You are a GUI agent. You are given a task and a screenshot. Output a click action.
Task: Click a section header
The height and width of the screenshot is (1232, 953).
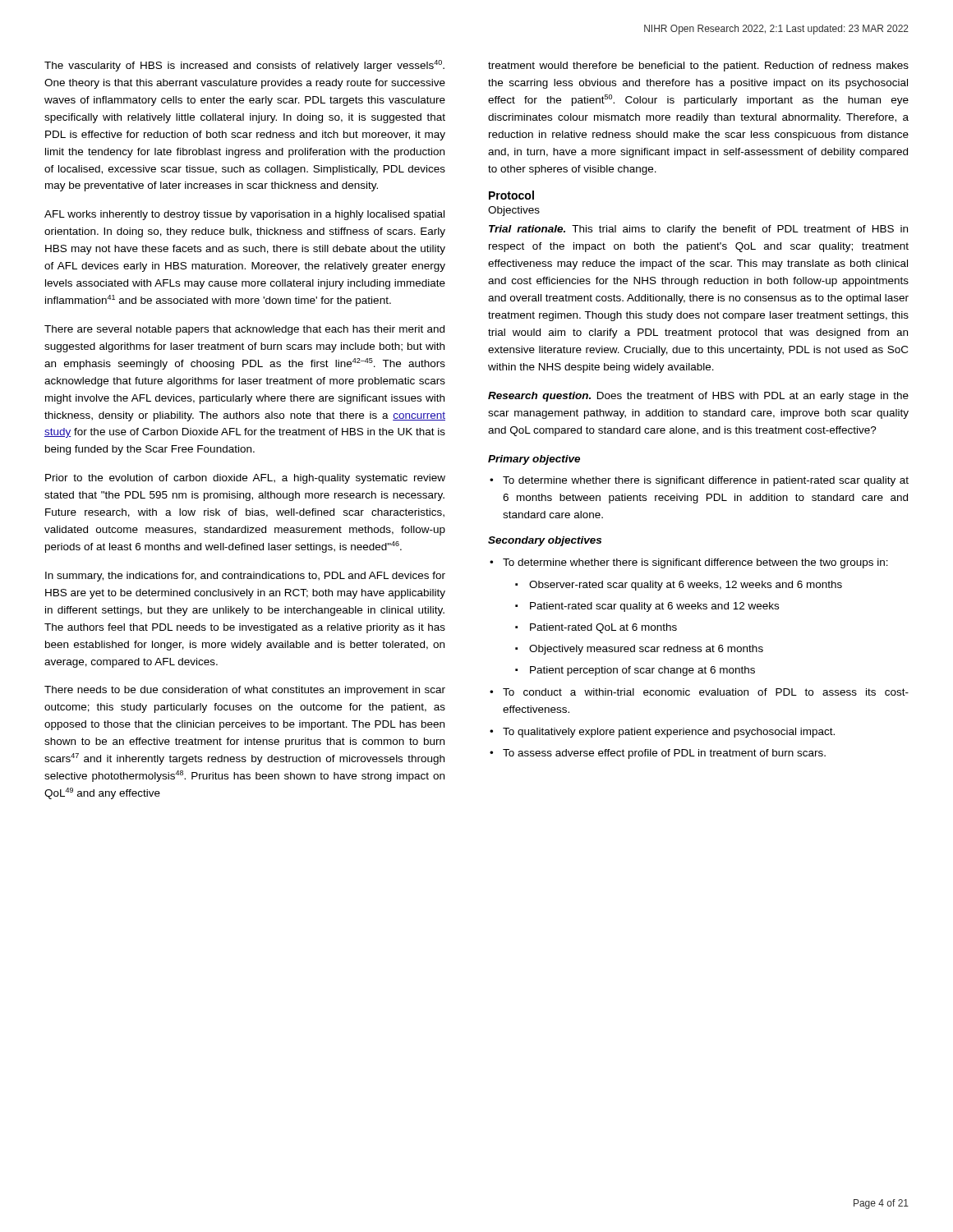(x=511, y=196)
